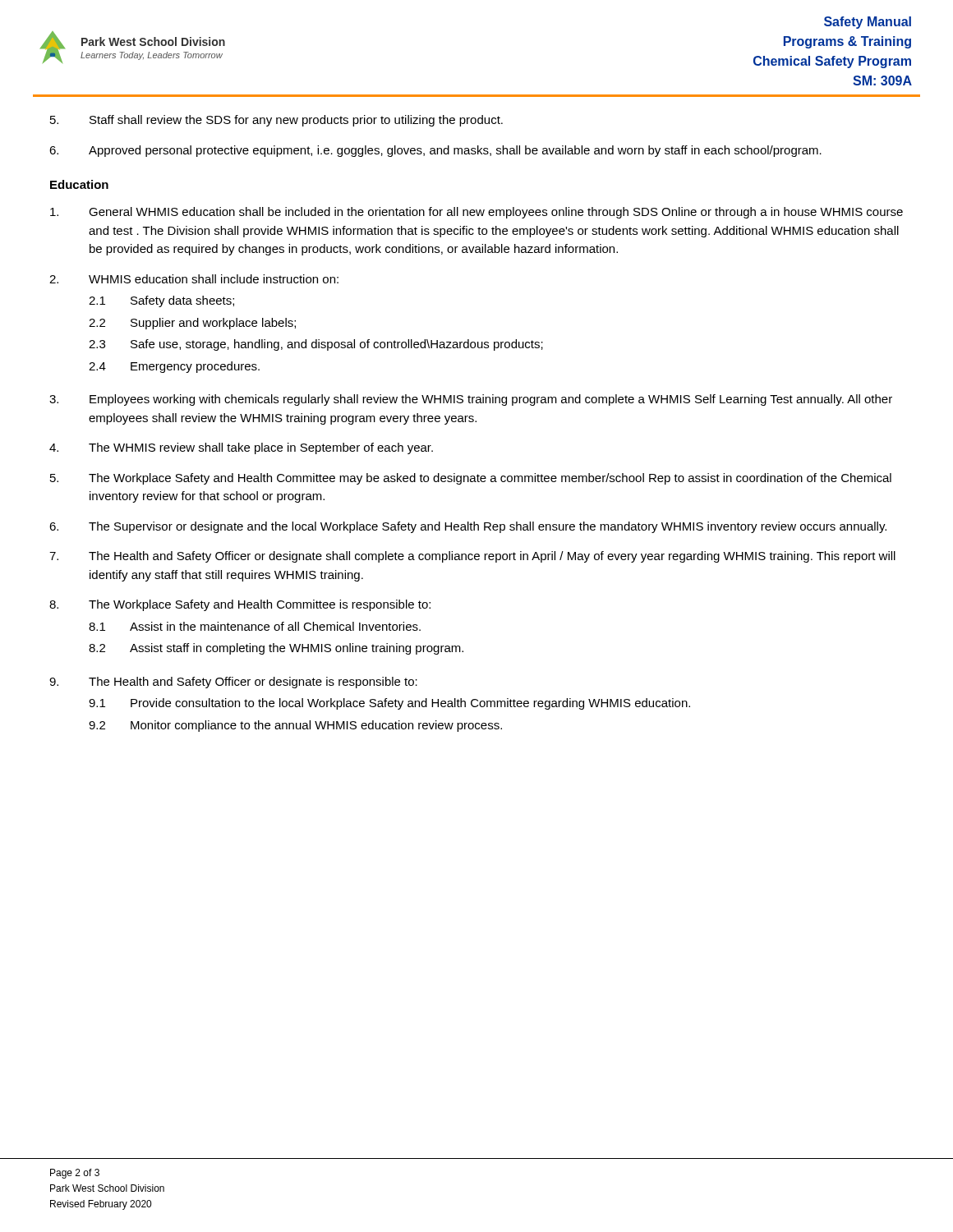Navigate to the block starting "9. The Health and Safety Officer or"

tap(476, 705)
